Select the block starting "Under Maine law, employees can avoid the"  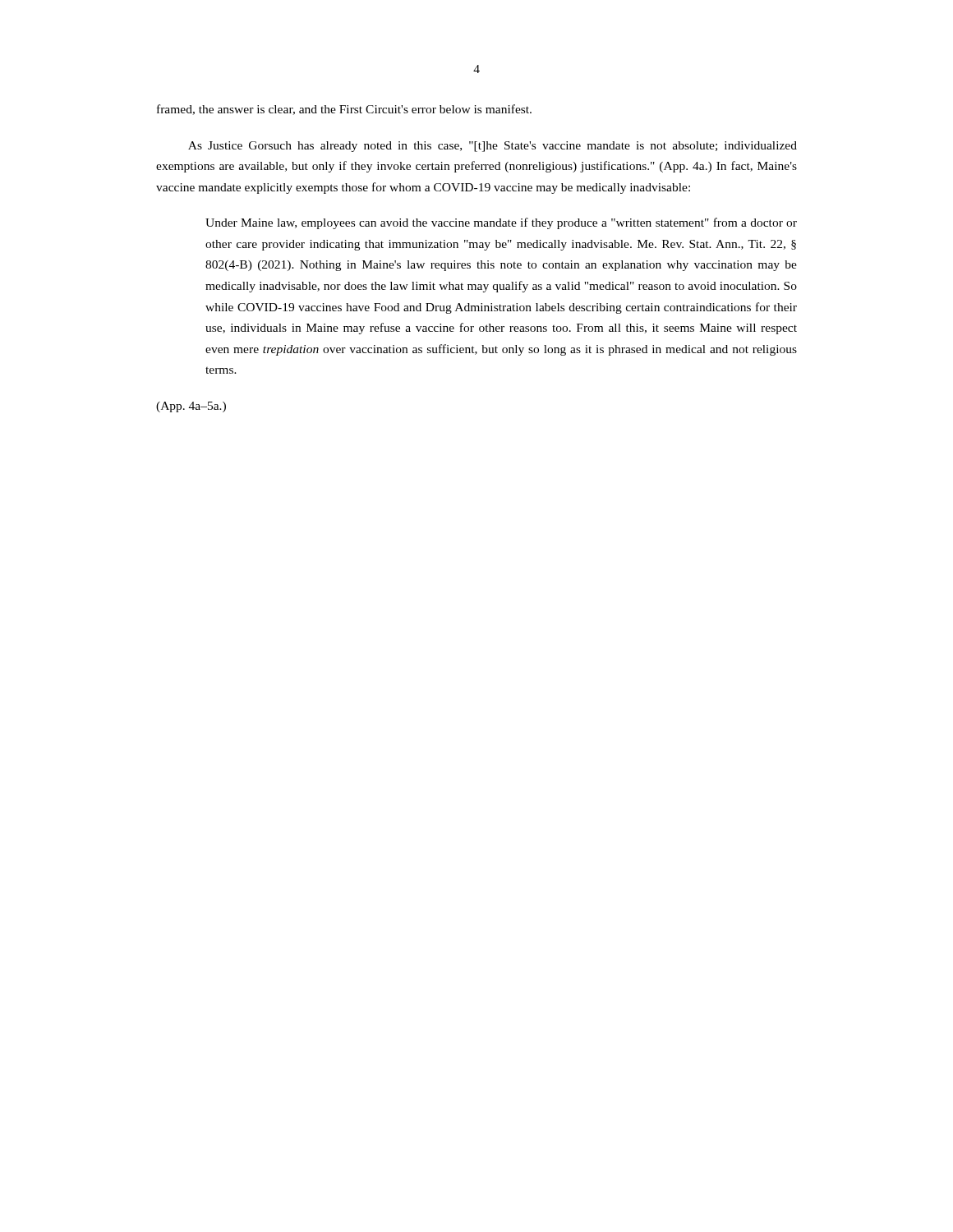(x=501, y=296)
